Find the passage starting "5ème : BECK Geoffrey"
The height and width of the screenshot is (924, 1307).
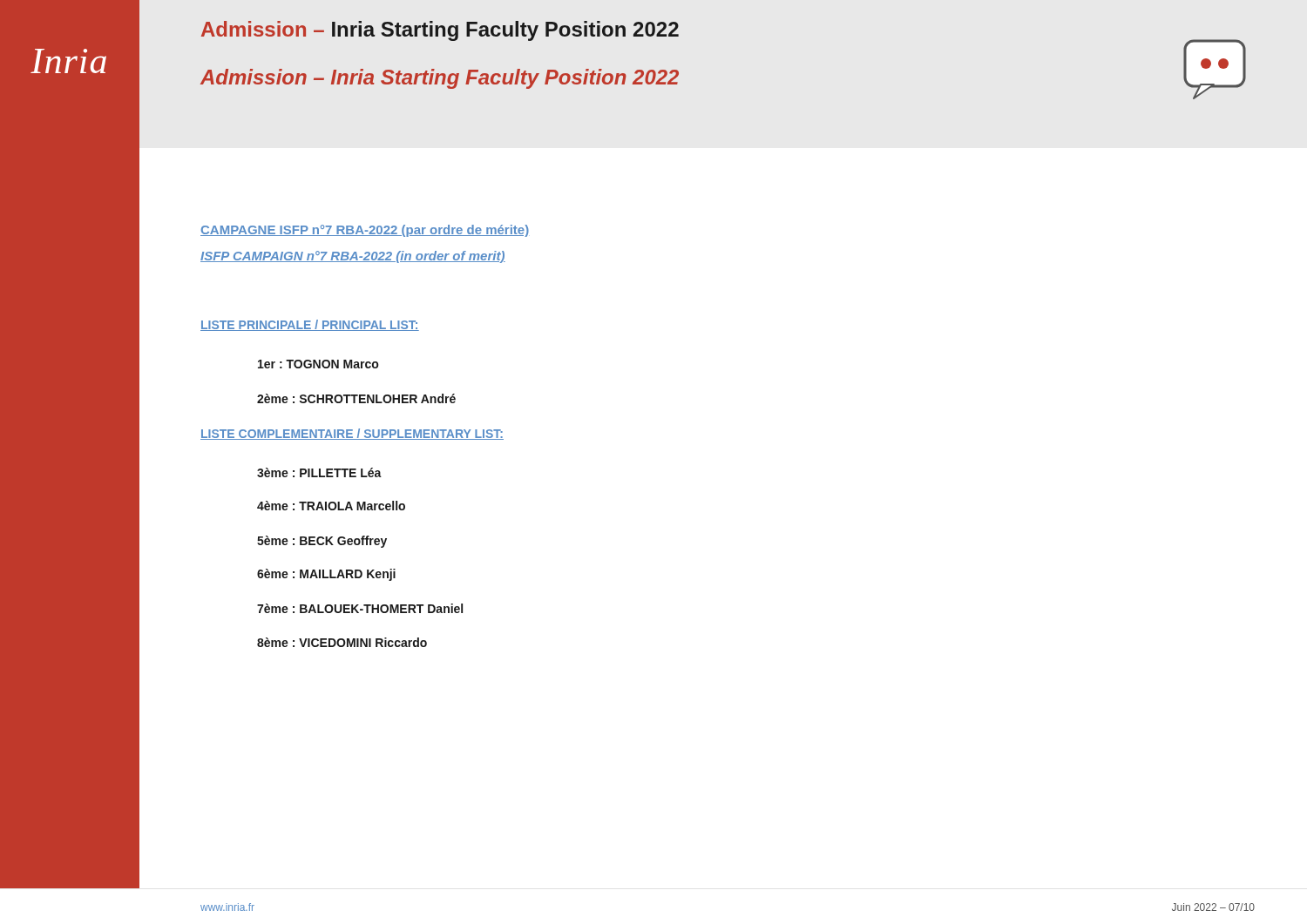(x=322, y=541)
